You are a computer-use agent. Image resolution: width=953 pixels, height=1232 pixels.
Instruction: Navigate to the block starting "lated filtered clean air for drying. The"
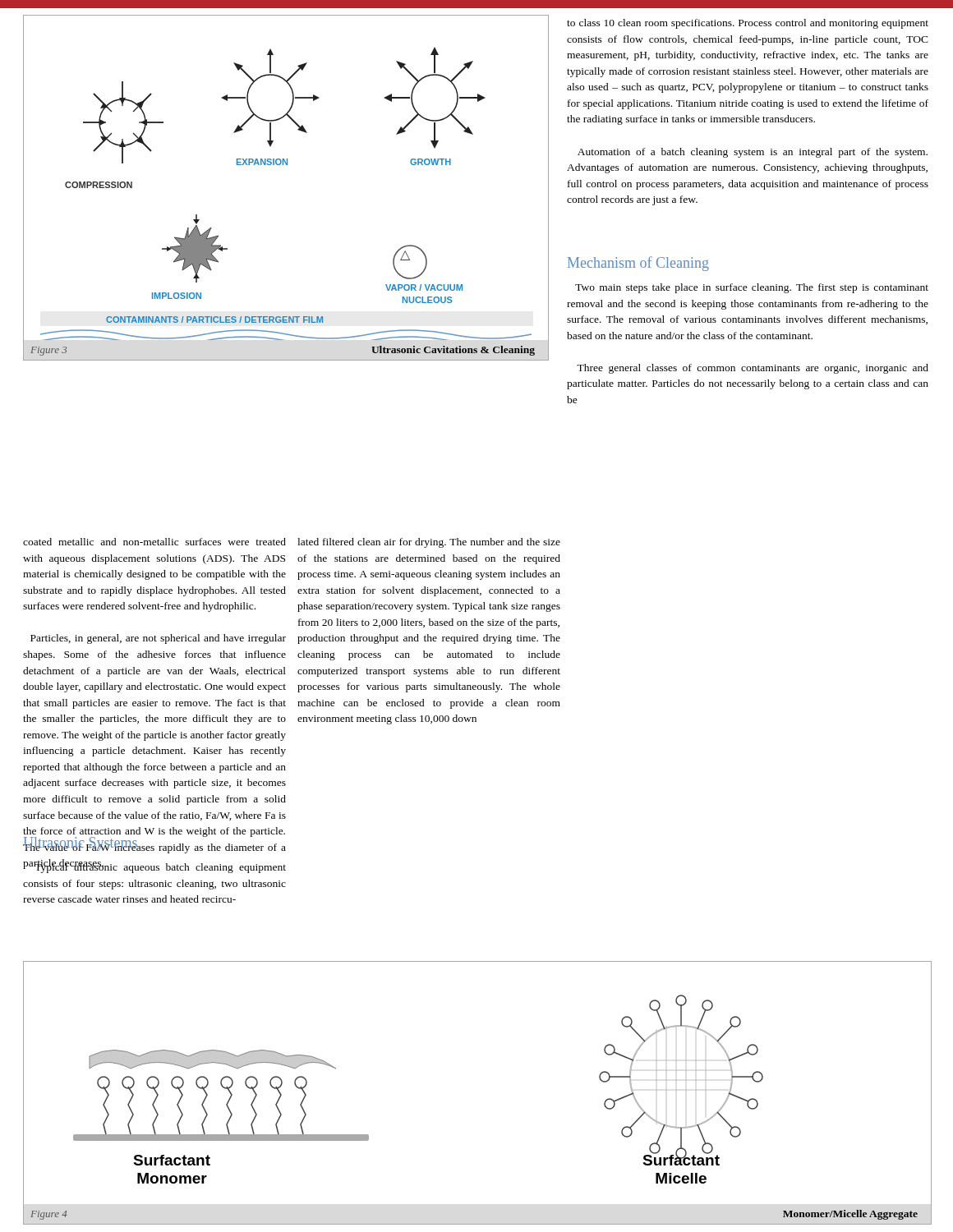tap(429, 630)
